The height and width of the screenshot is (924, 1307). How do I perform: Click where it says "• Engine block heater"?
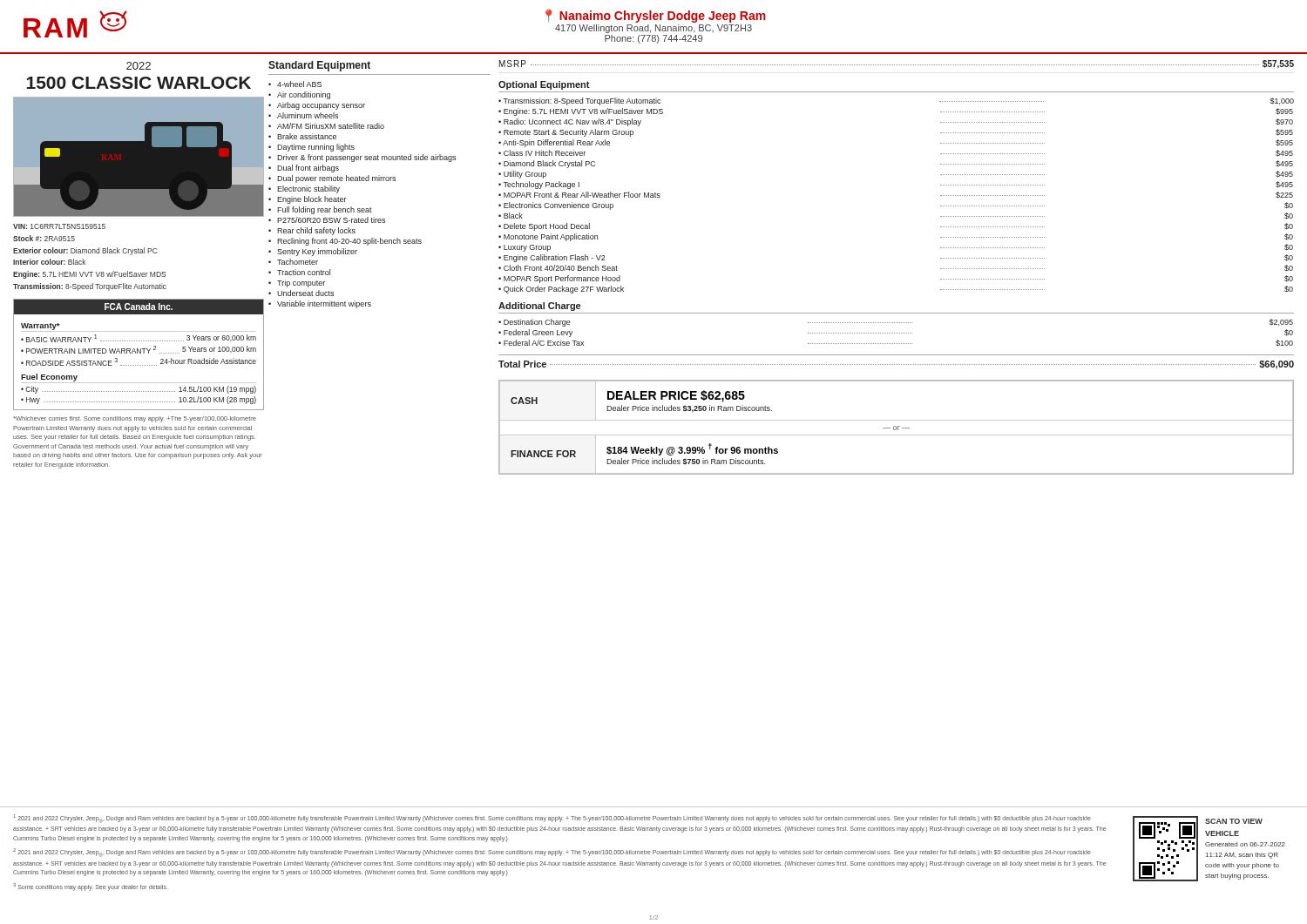pyautogui.click(x=307, y=199)
